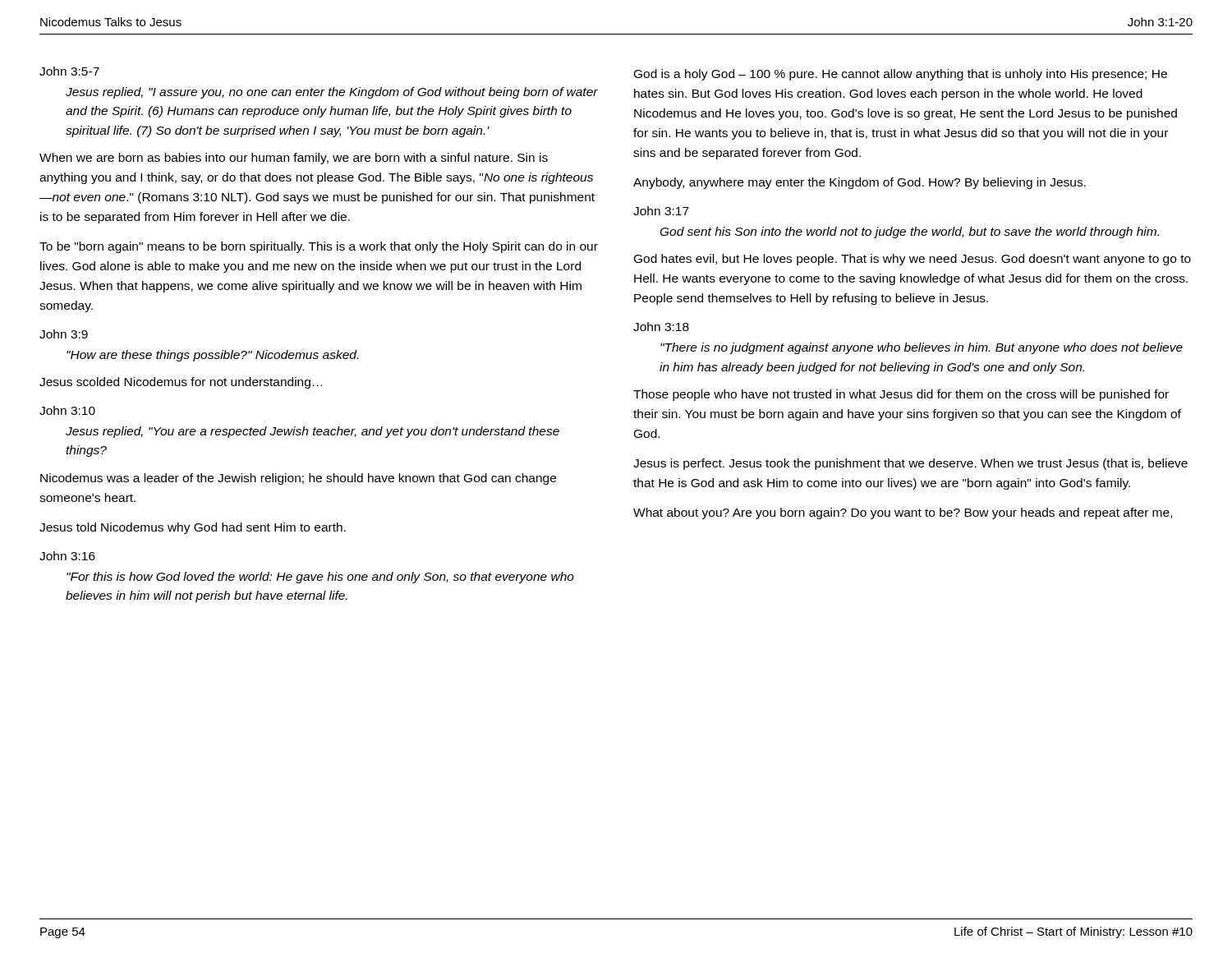Point to the element starting "Jesus replied, "I"

[x=332, y=111]
